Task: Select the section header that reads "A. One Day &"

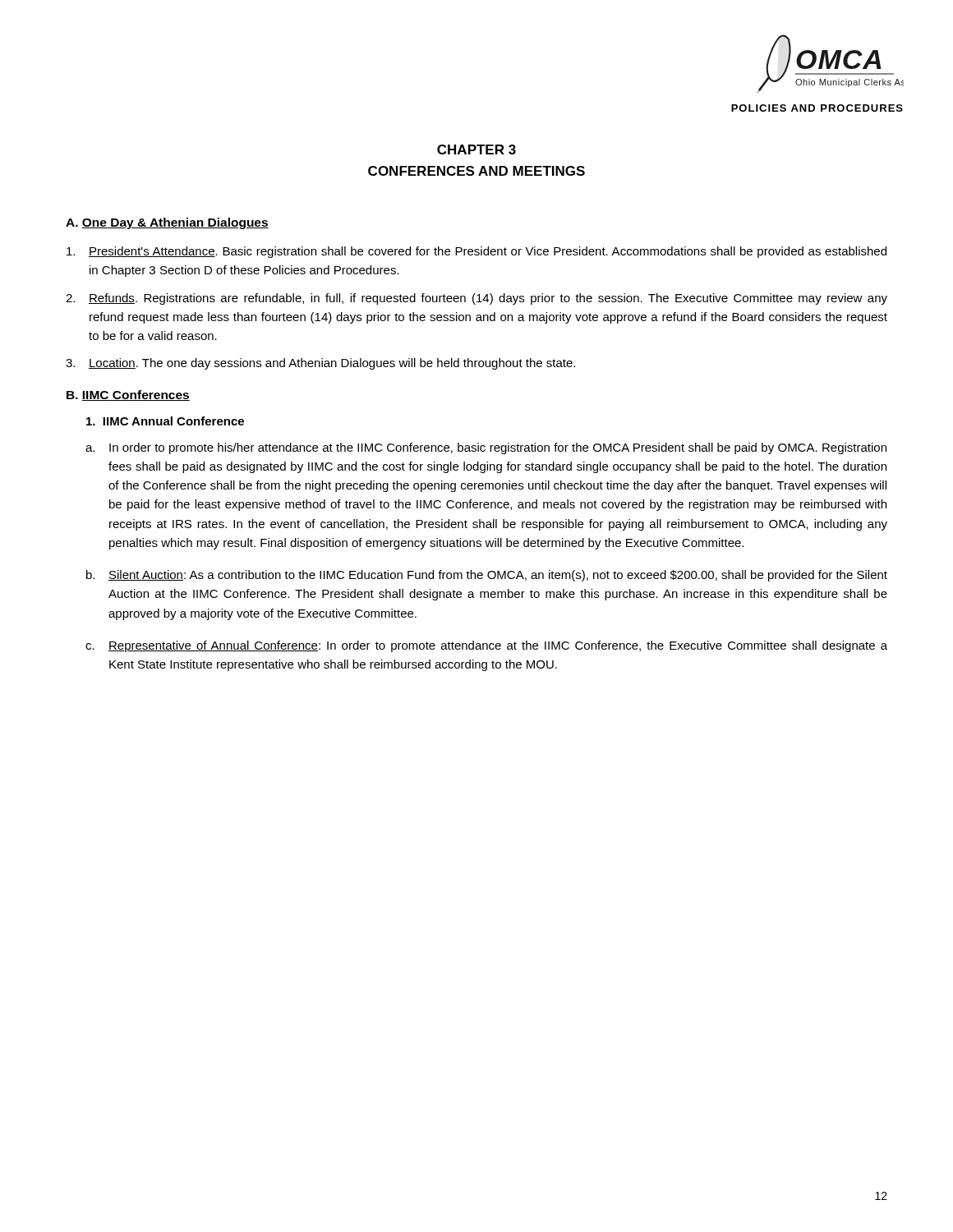Action: [167, 222]
